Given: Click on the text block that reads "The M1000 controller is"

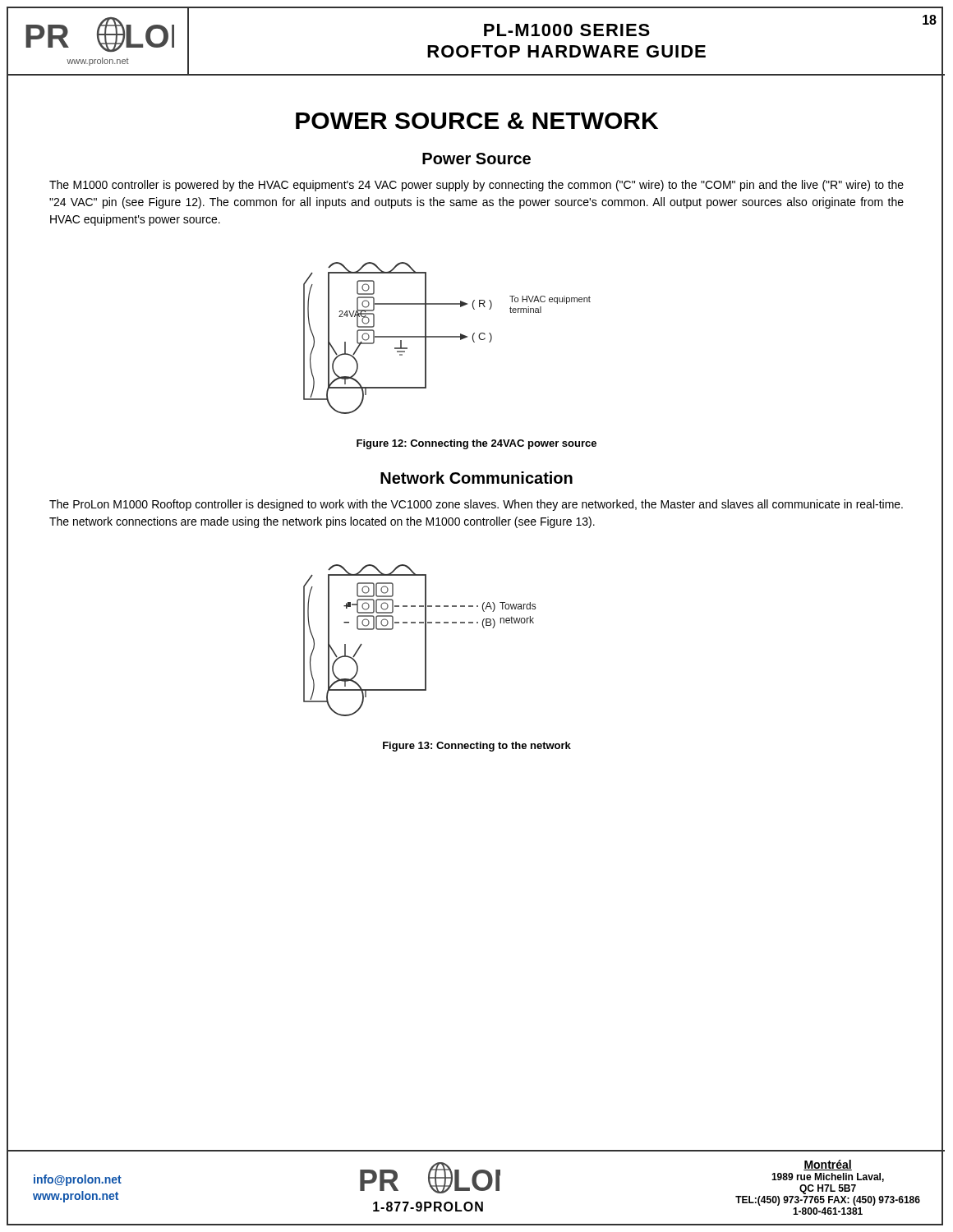Looking at the screenshot, I should 476,202.
